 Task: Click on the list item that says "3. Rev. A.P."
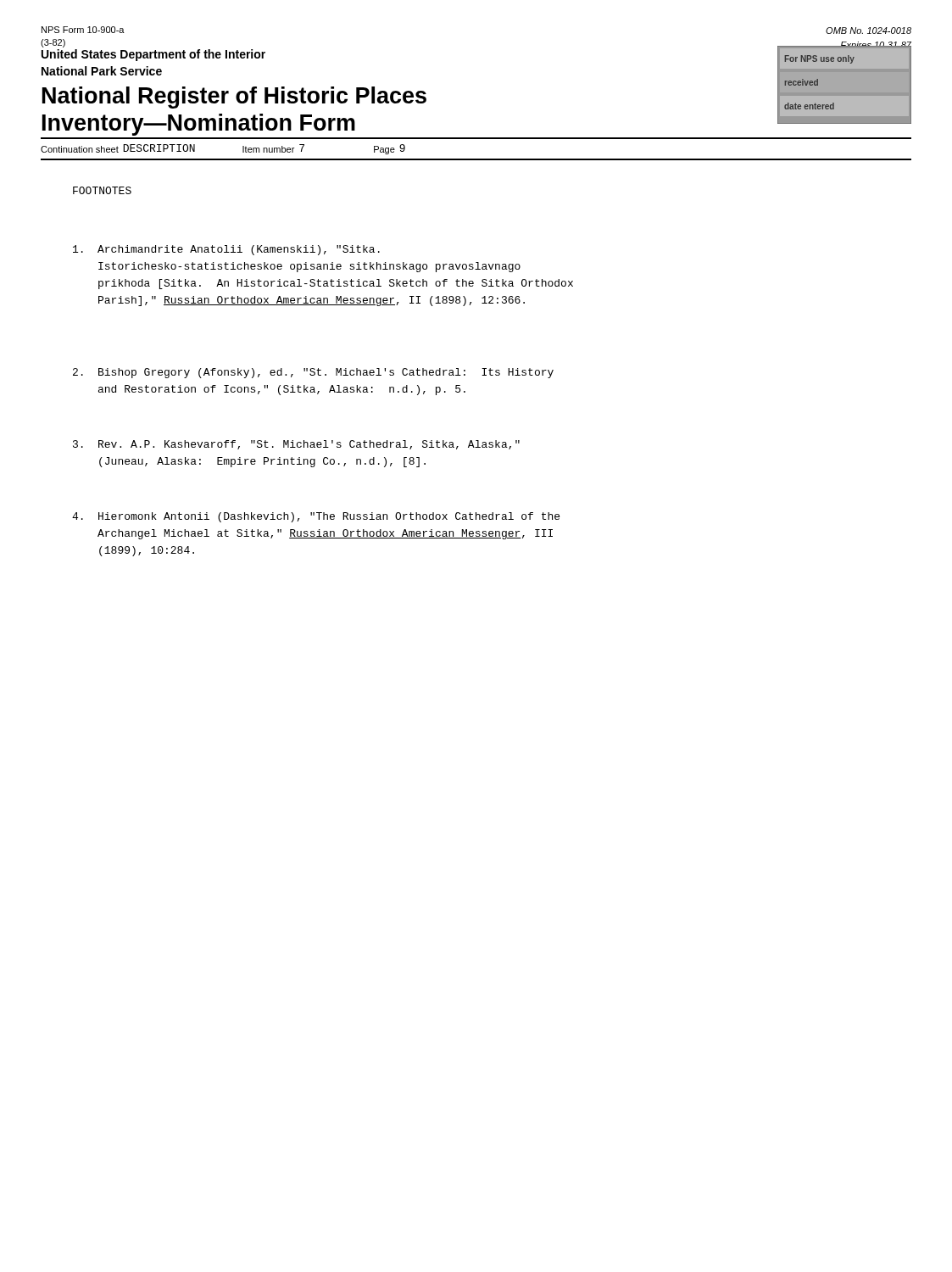click(296, 454)
